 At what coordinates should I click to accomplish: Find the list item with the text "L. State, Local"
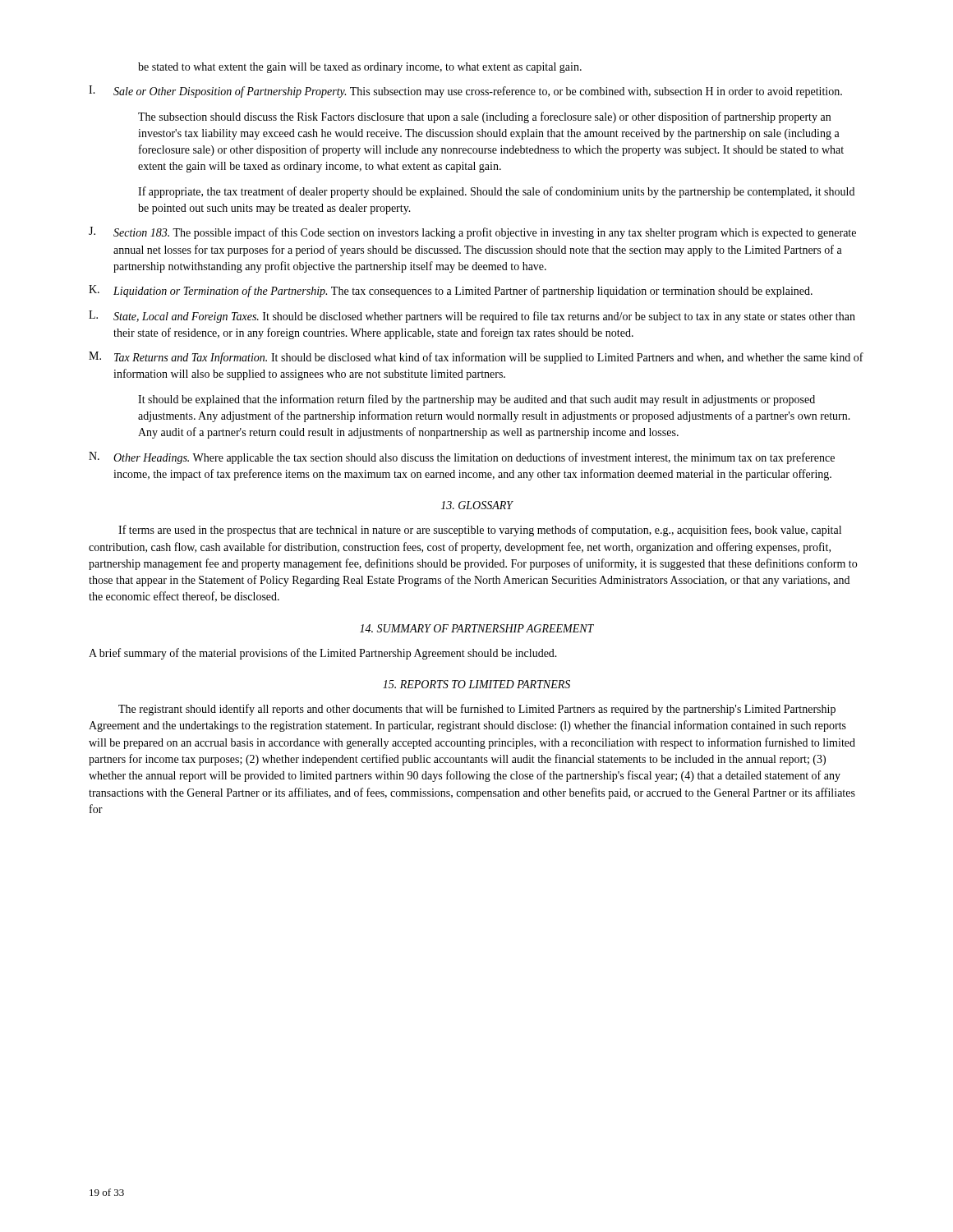tap(476, 325)
